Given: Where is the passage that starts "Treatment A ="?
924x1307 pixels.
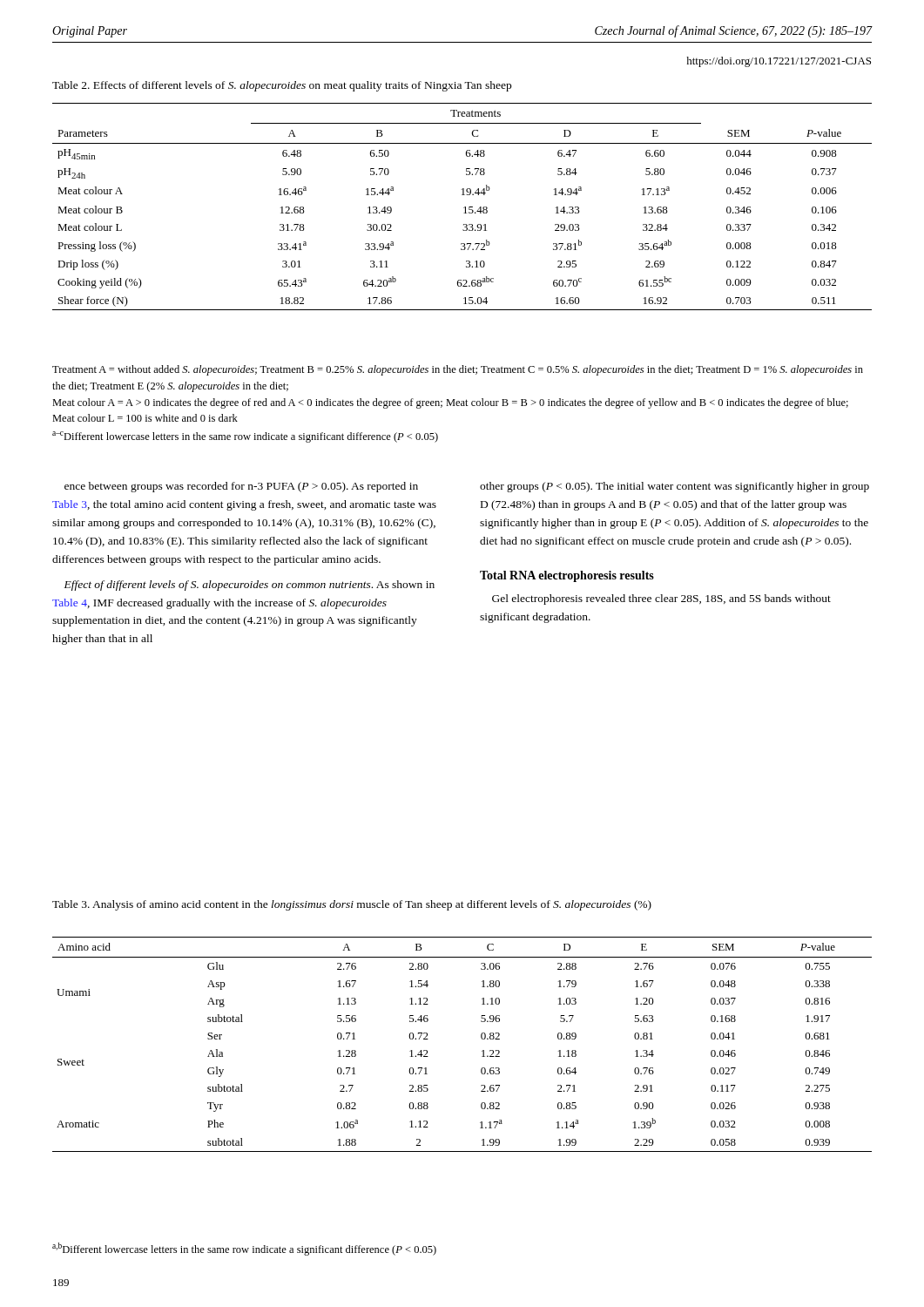Looking at the screenshot, I should pyautogui.click(x=458, y=403).
